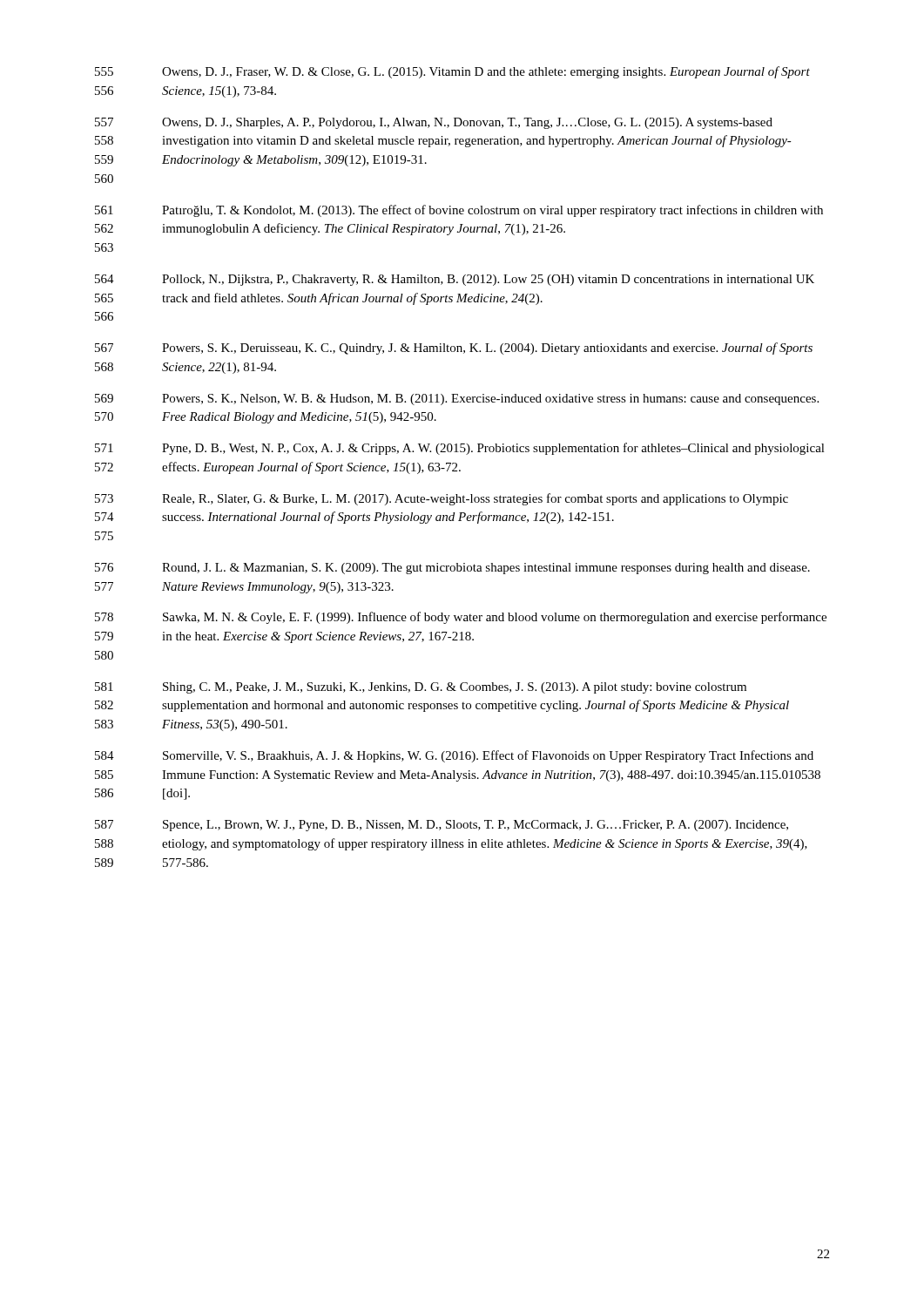This screenshot has height=1307, width=924.
Task: Click the passage that begins "567 568 Powers, S. K., Deruisseau,"
Action: click(462, 358)
